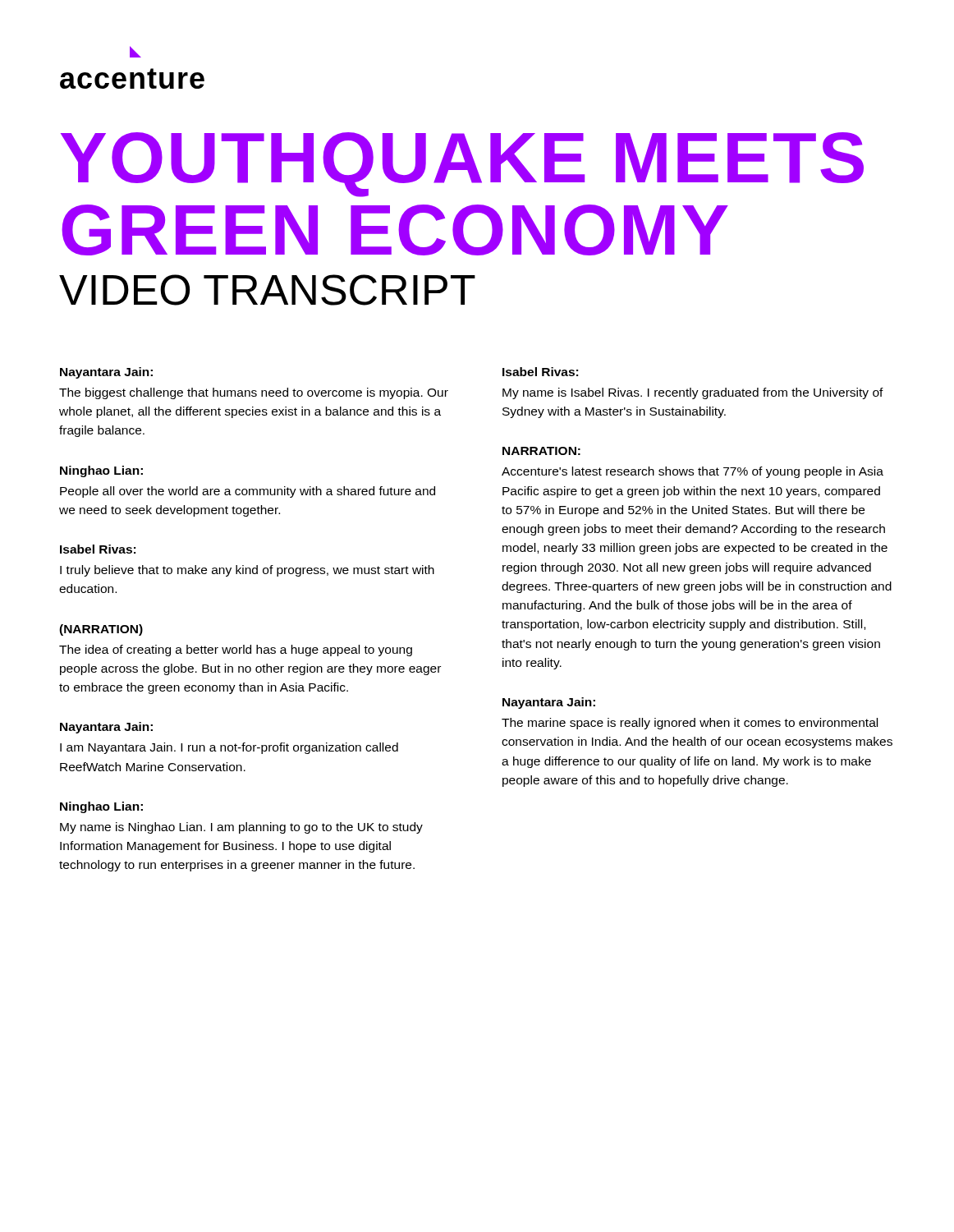This screenshot has width=954, height=1232.
Task: Find the text starting "Ninghao Lian: People all"
Action: point(256,491)
